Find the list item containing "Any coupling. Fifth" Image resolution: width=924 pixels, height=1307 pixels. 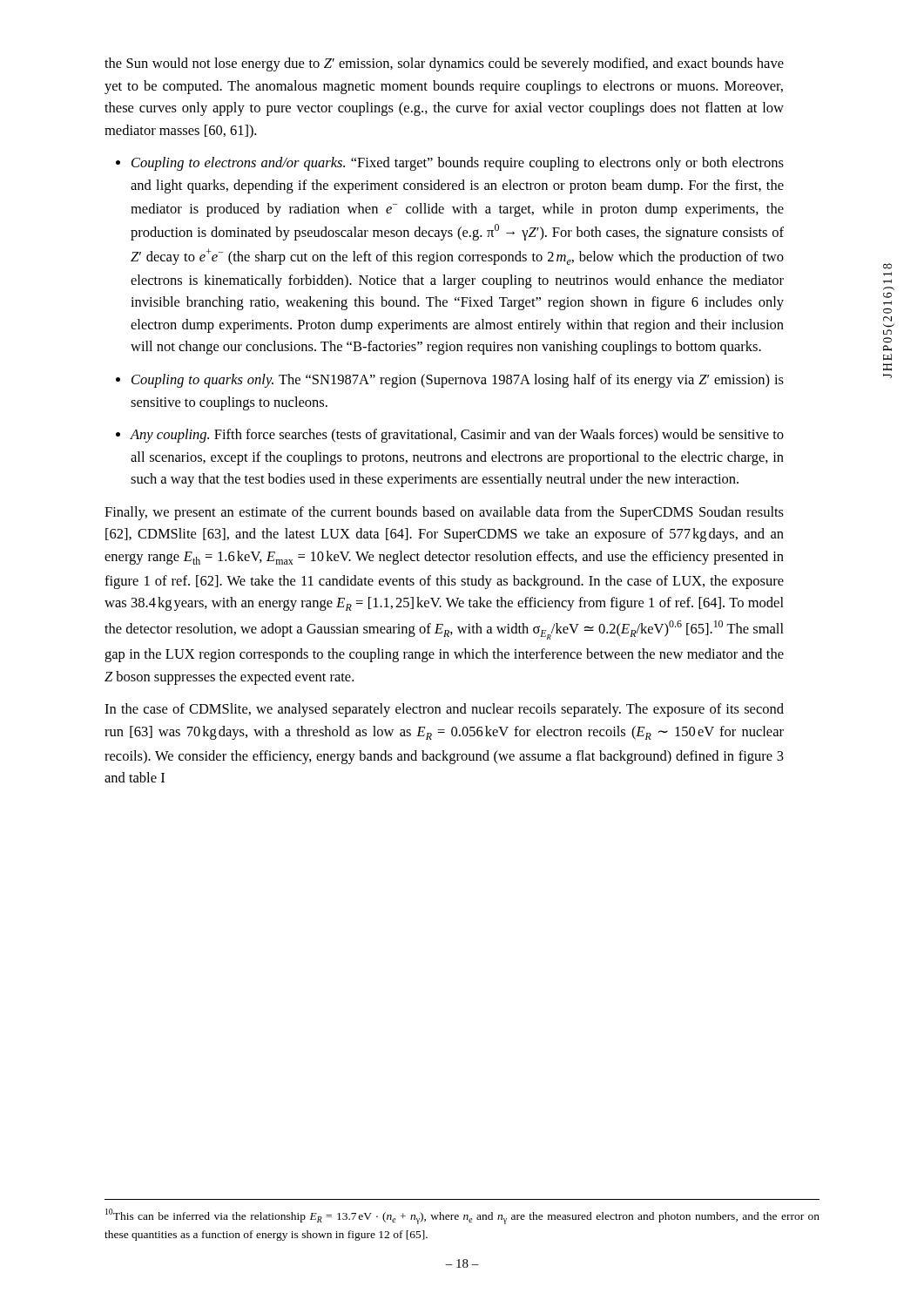click(457, 457)
